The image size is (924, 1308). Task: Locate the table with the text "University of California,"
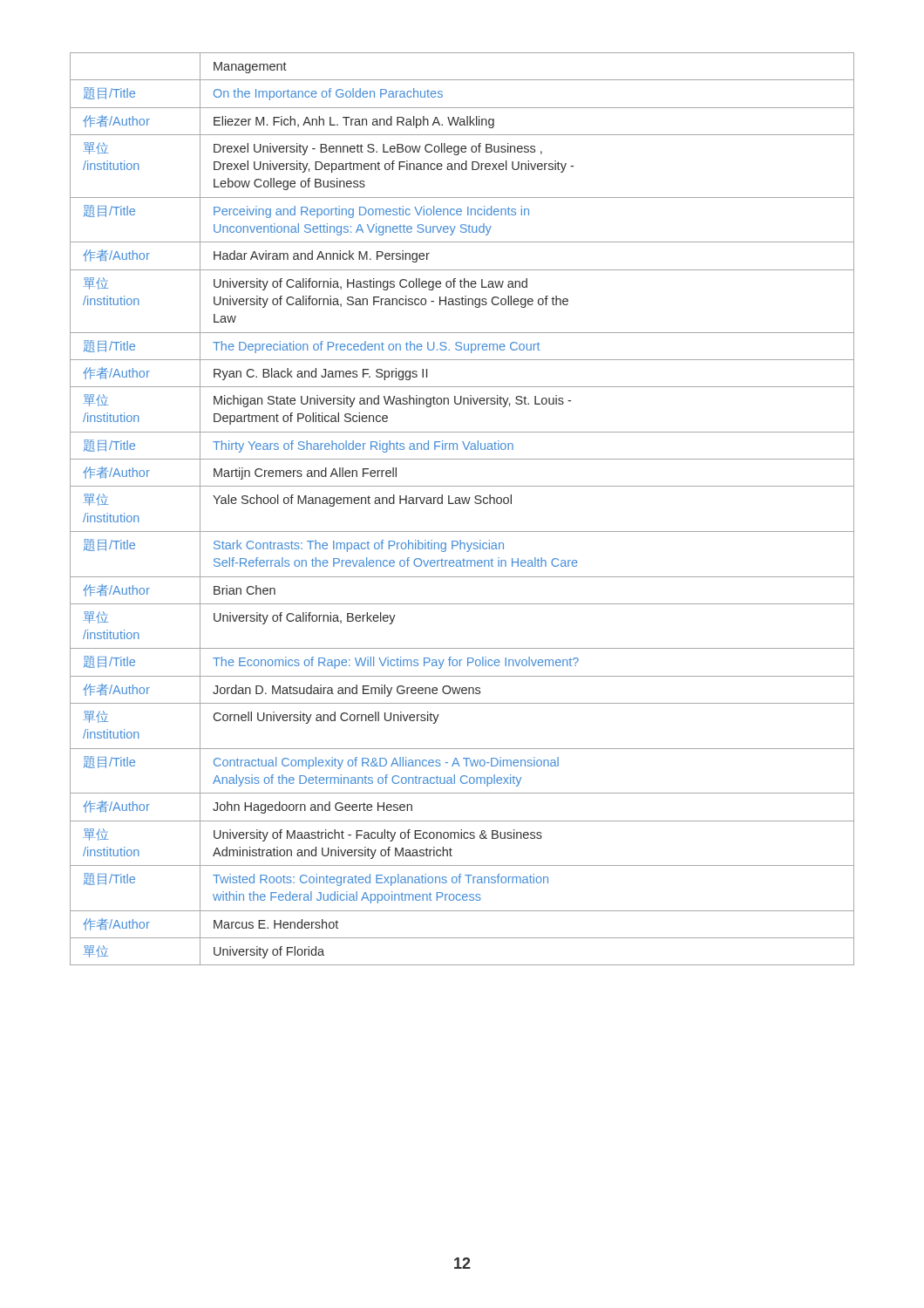tap(462, 509)
